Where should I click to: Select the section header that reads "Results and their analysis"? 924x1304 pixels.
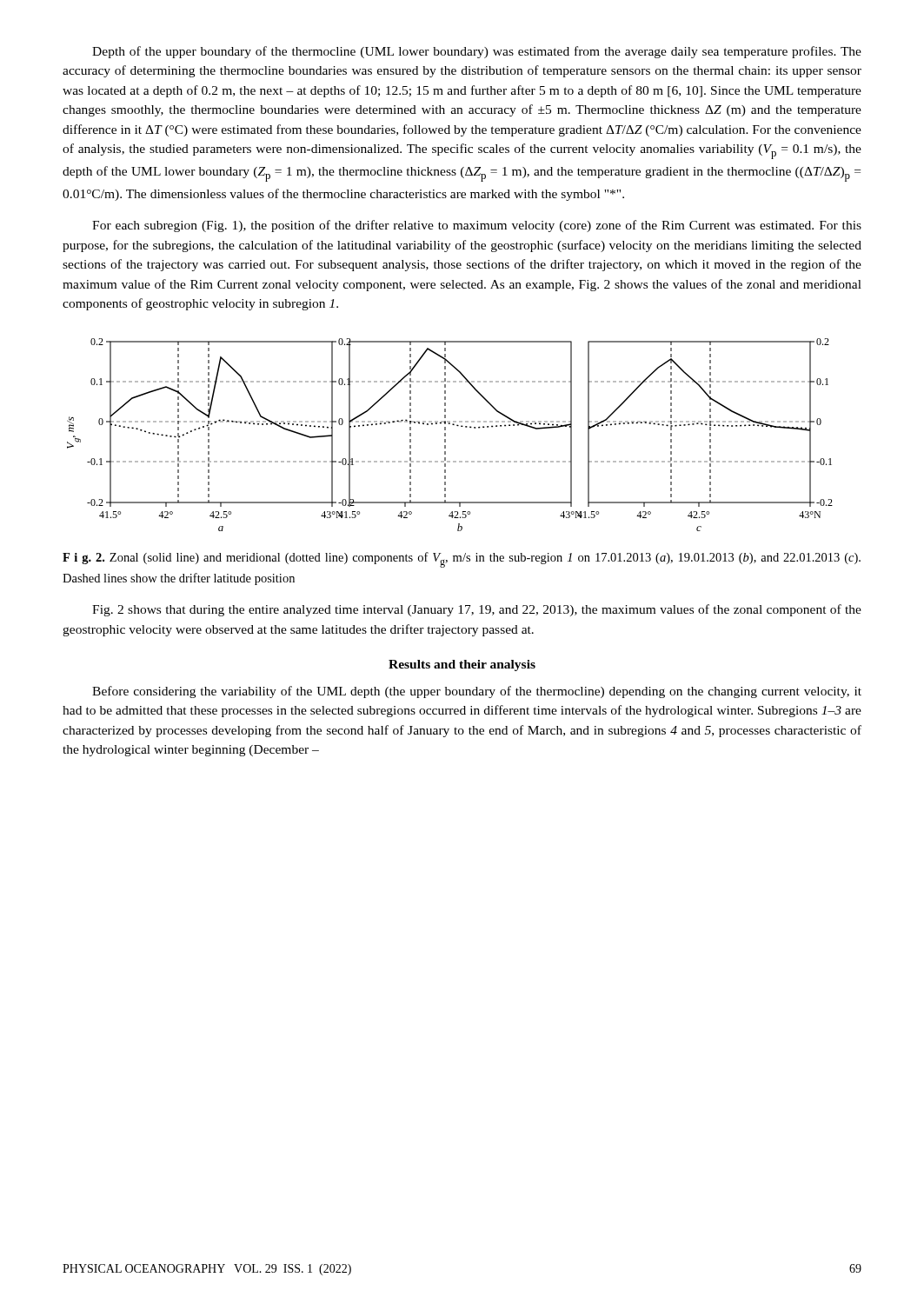click(x=462, y=664)
